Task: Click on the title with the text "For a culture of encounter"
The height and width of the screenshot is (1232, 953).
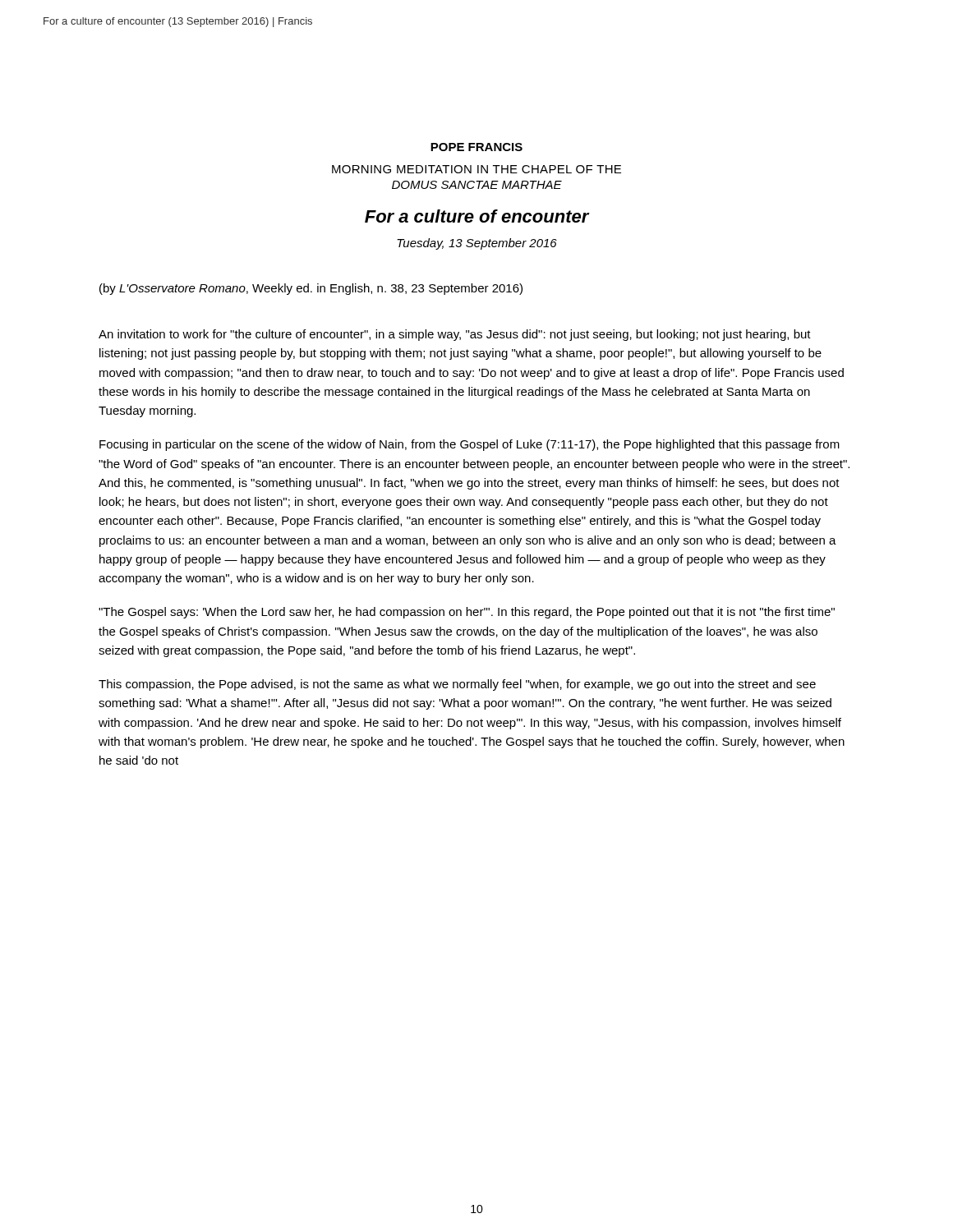Action: click(x=476, y=216)
